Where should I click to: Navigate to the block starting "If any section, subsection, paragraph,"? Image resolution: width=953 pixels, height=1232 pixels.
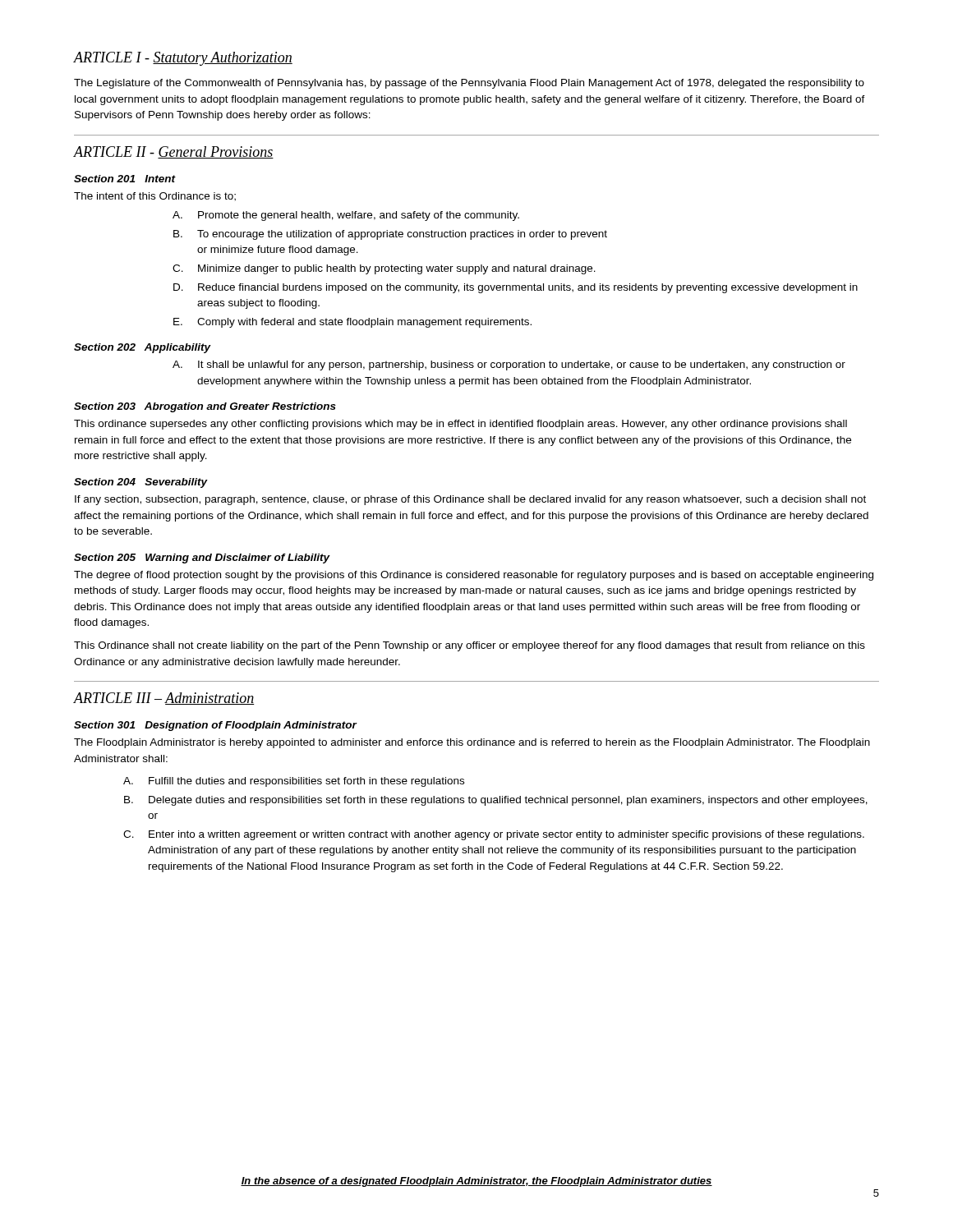[x=476, y=515]
